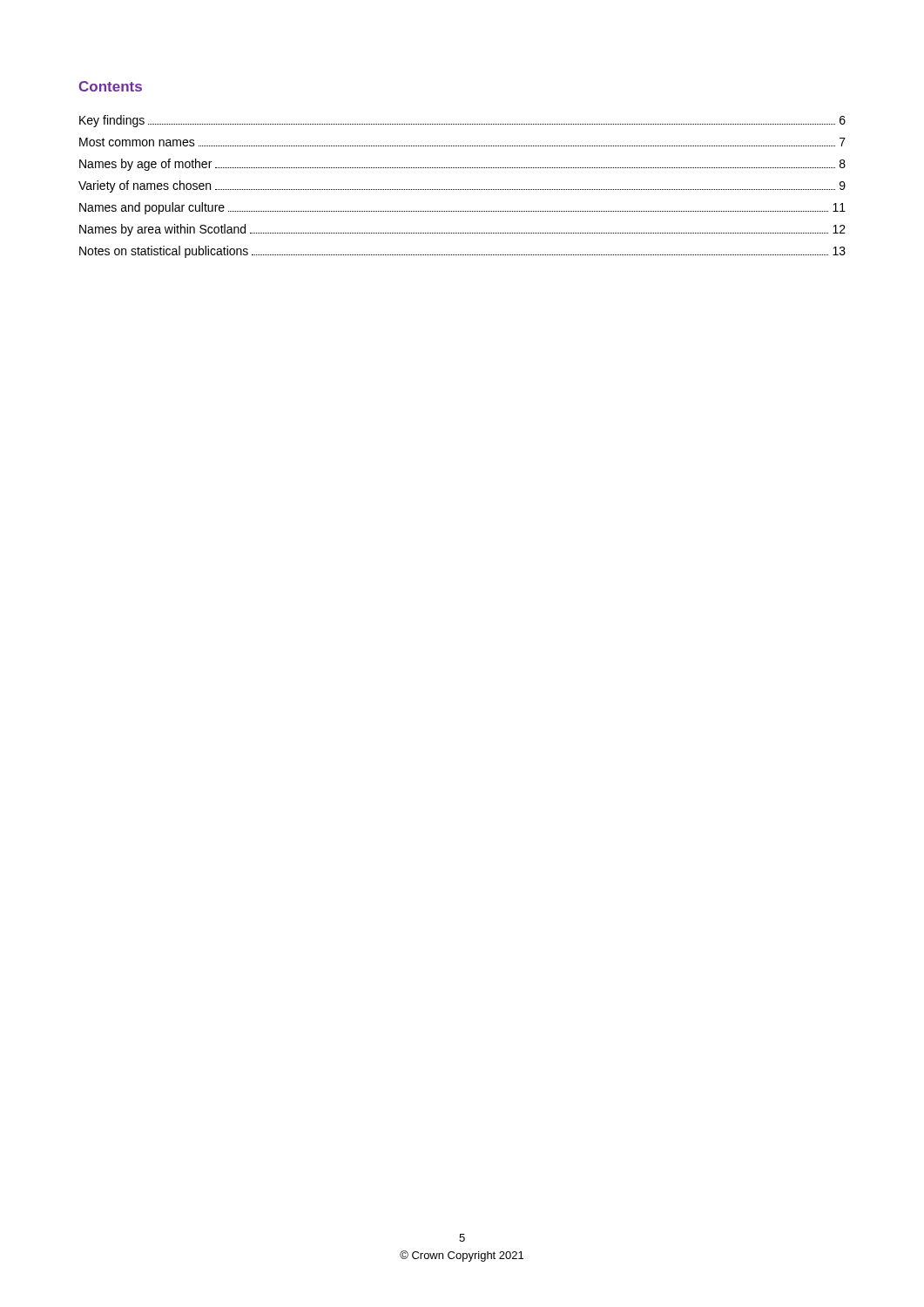Image resolution: width=924 pixels, height=1307 pixels.
Task: Click on the passage starting "Variety of names chosen 9"
Action: click(462, 186)
